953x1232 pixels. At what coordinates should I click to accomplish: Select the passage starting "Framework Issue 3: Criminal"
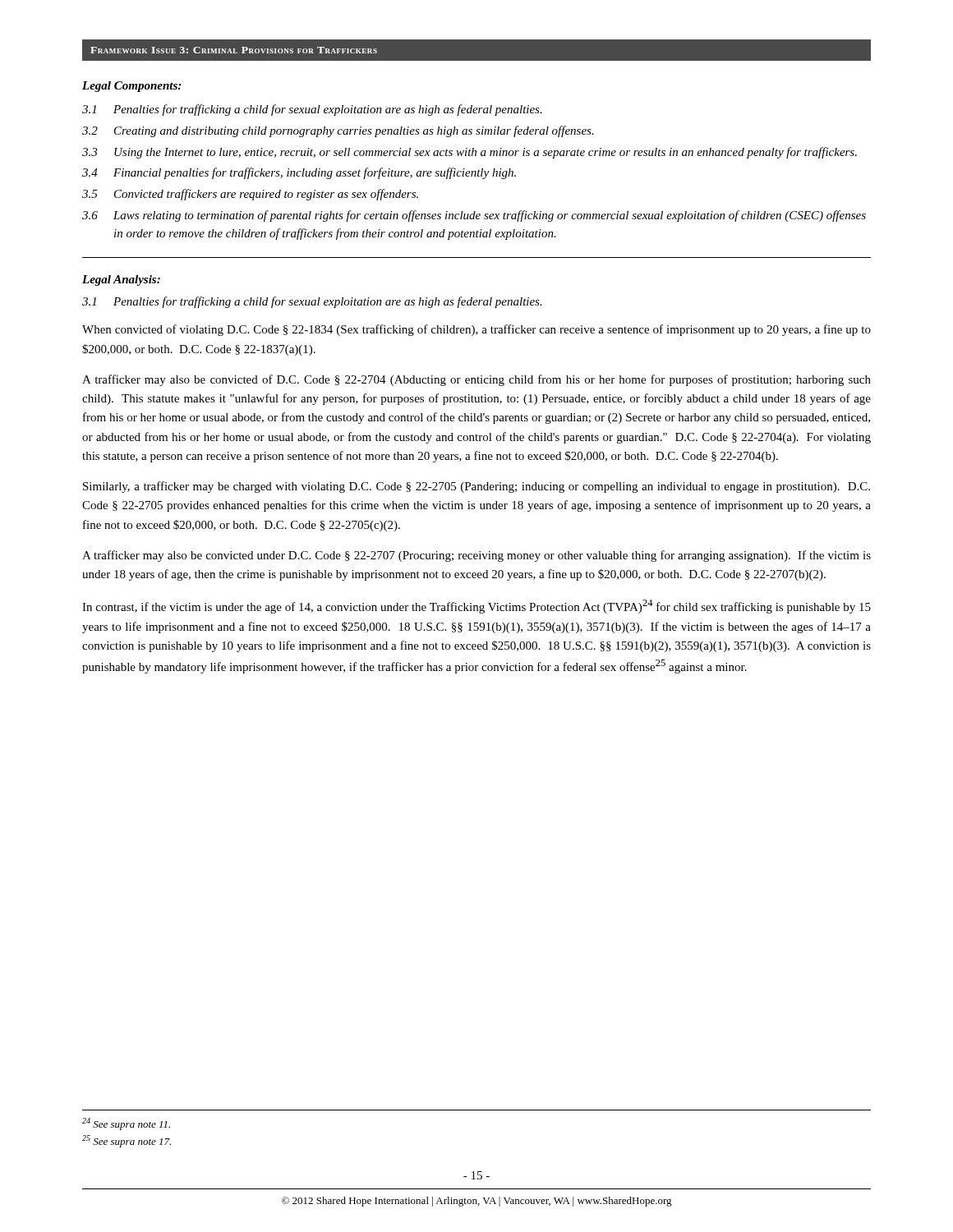pyautogui.click(x=234, y=50)
